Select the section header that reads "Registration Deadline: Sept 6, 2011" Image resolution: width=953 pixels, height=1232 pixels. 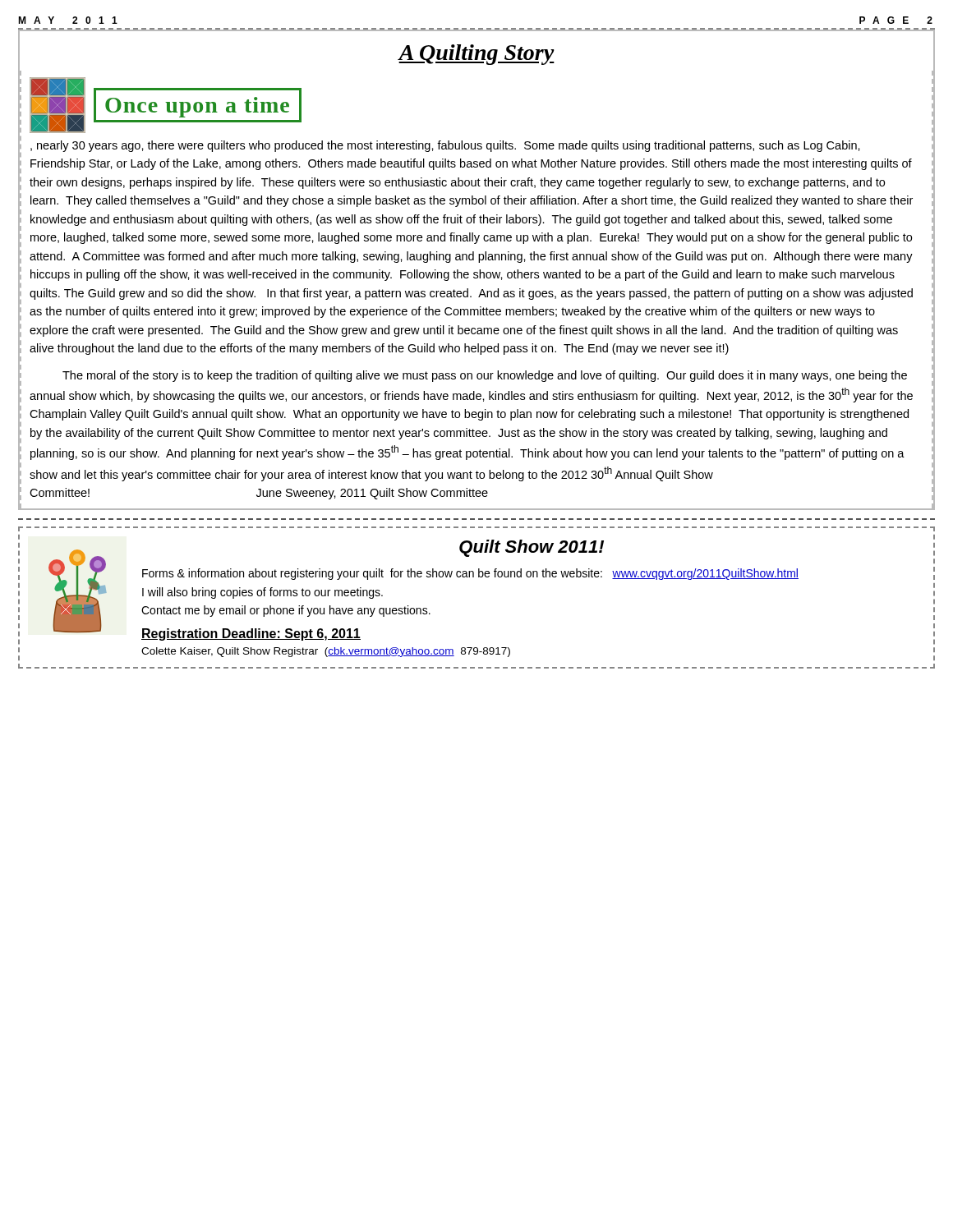click(251, 633)
